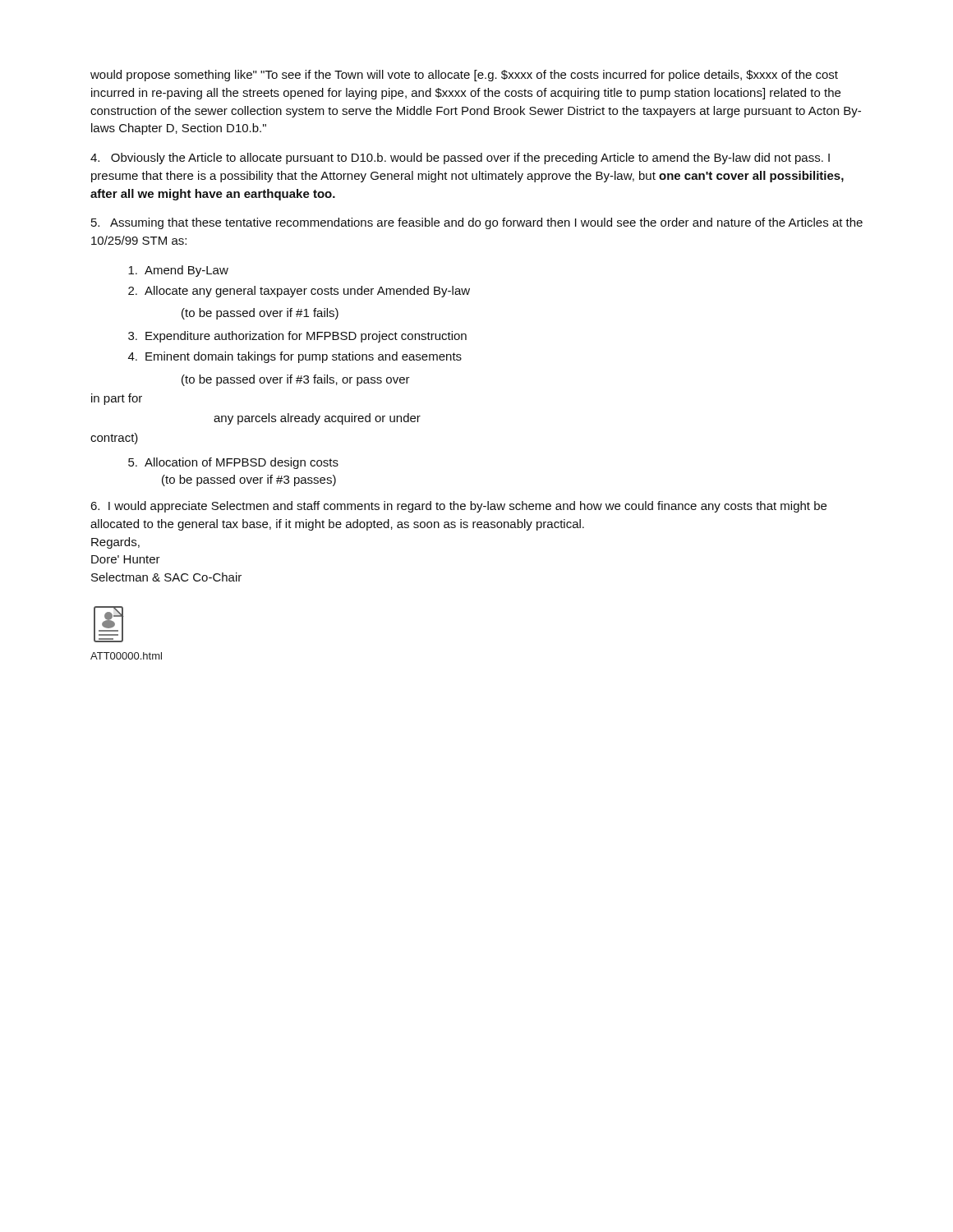Click on the list item containing "Amend By-Law"

point(178,271)
